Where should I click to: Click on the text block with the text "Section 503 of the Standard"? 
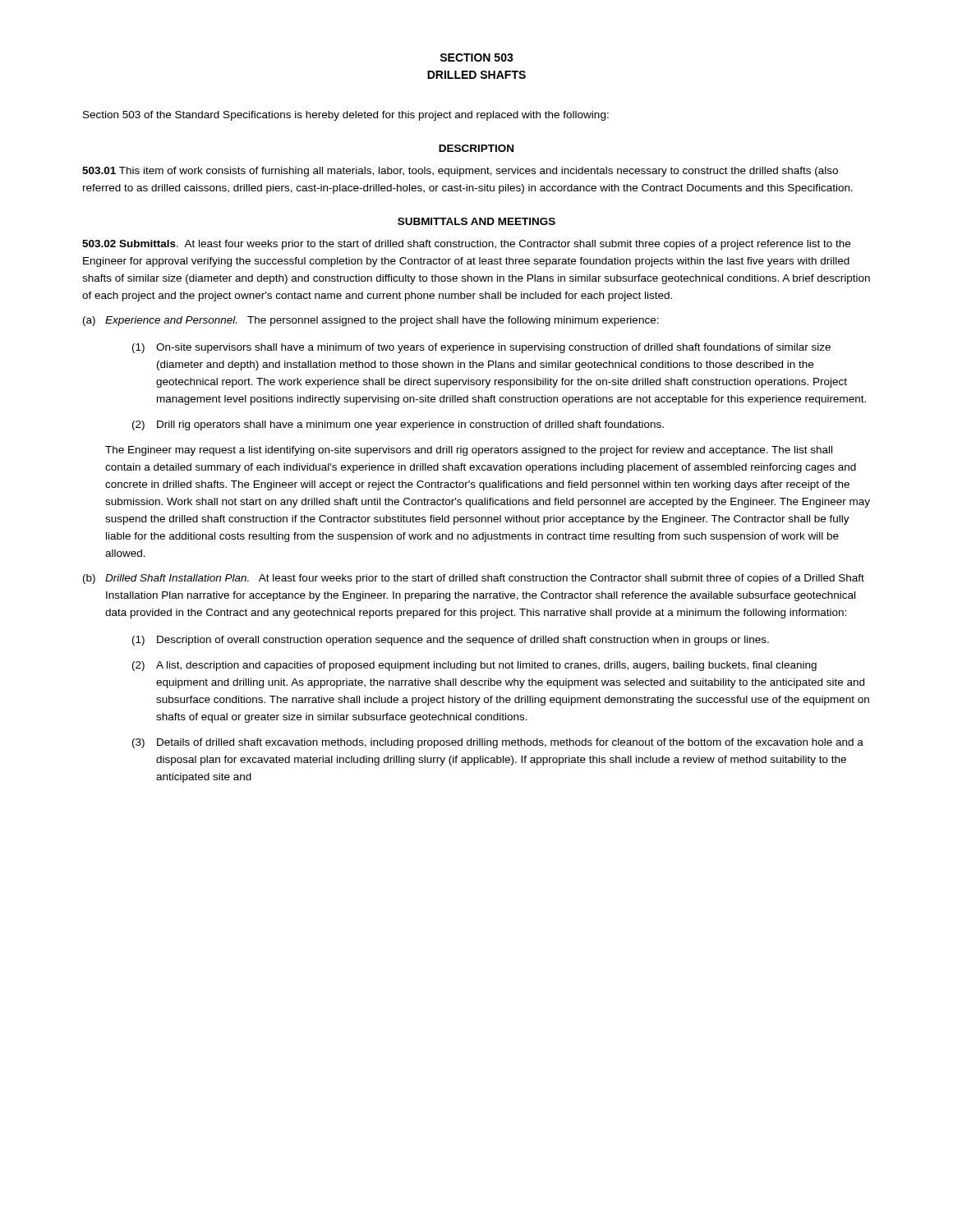coord(346,115)
